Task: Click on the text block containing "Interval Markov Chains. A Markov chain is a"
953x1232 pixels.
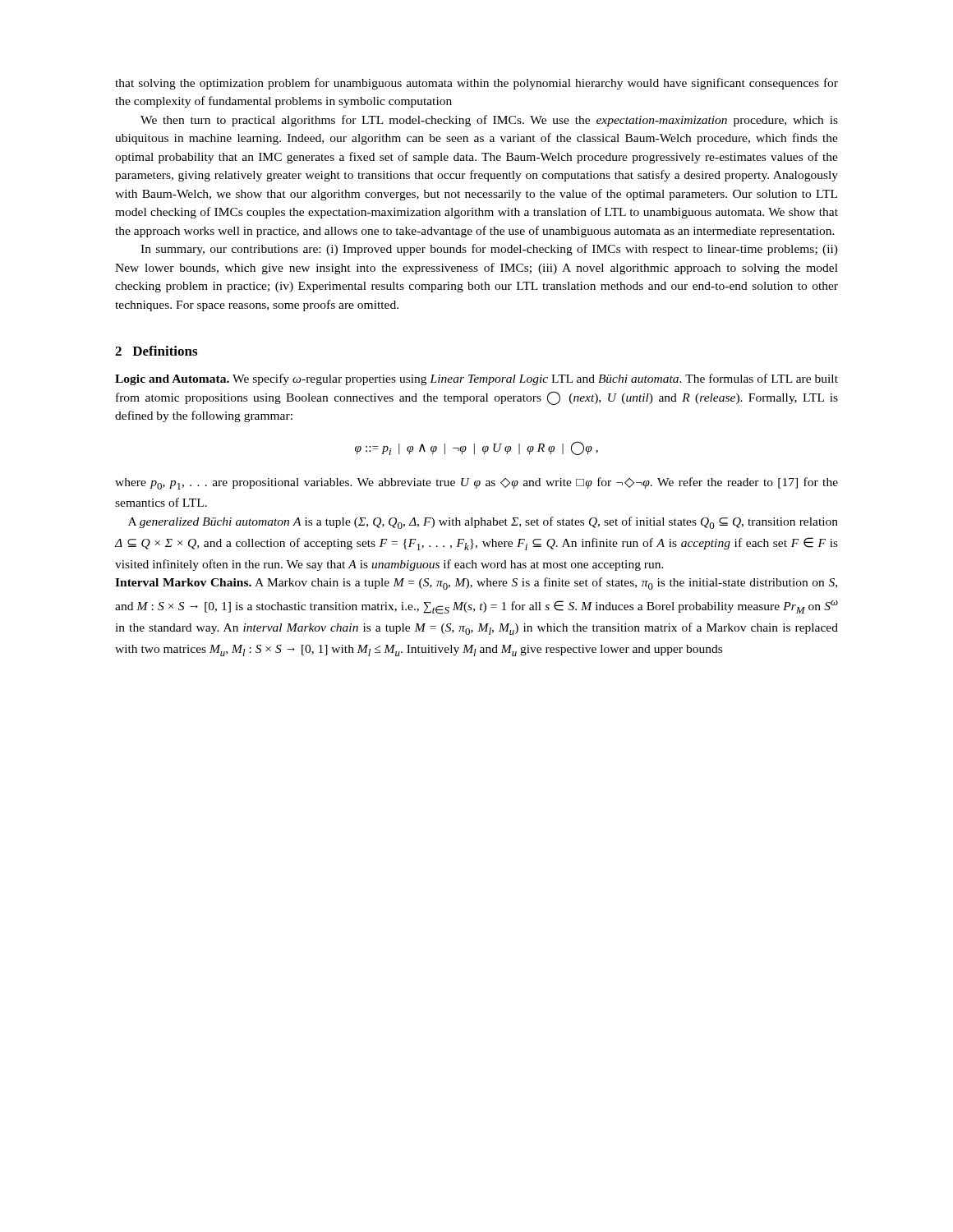Action: click(x=476, y=617)
